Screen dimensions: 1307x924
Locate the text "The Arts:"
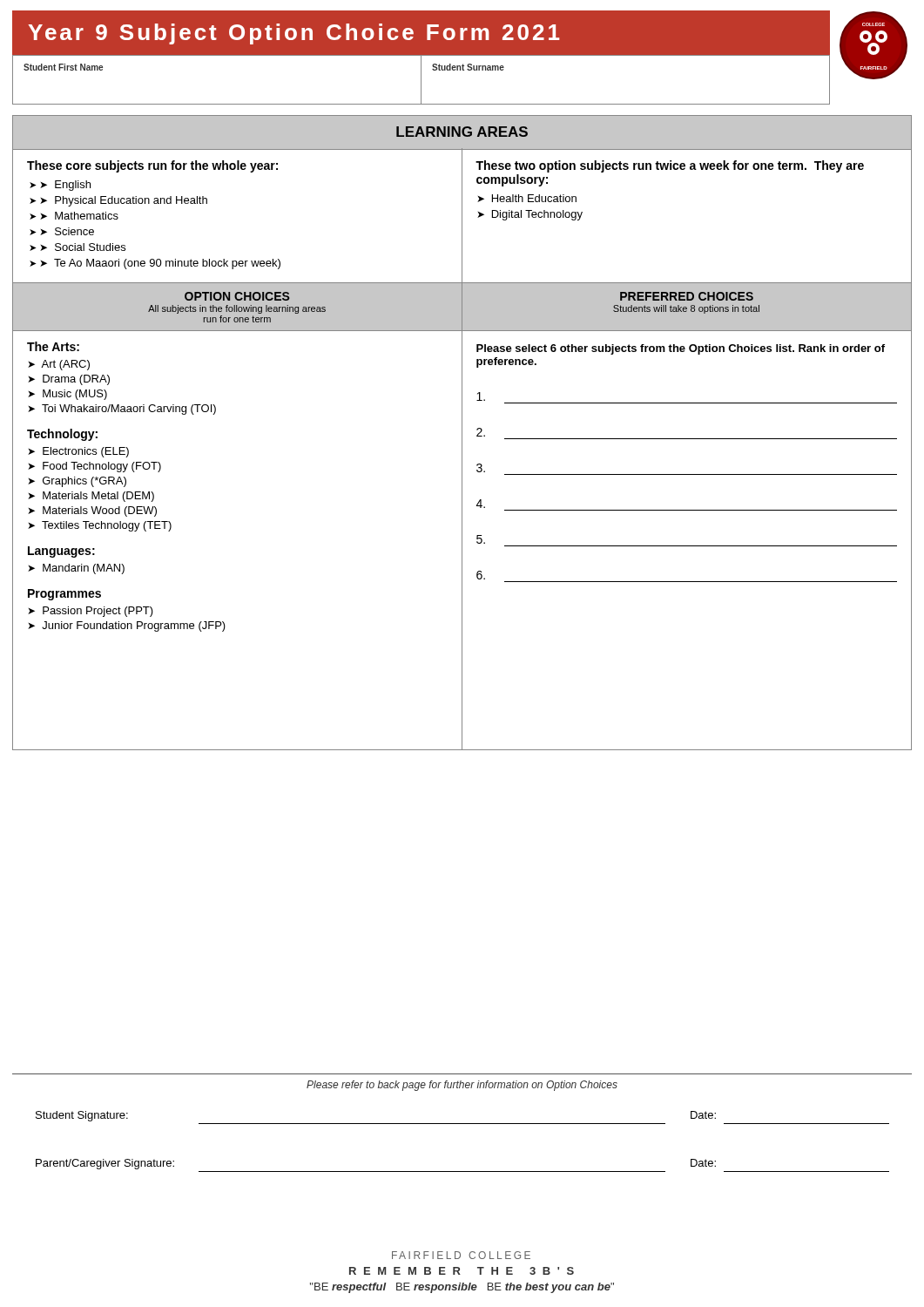coord(54,347)
